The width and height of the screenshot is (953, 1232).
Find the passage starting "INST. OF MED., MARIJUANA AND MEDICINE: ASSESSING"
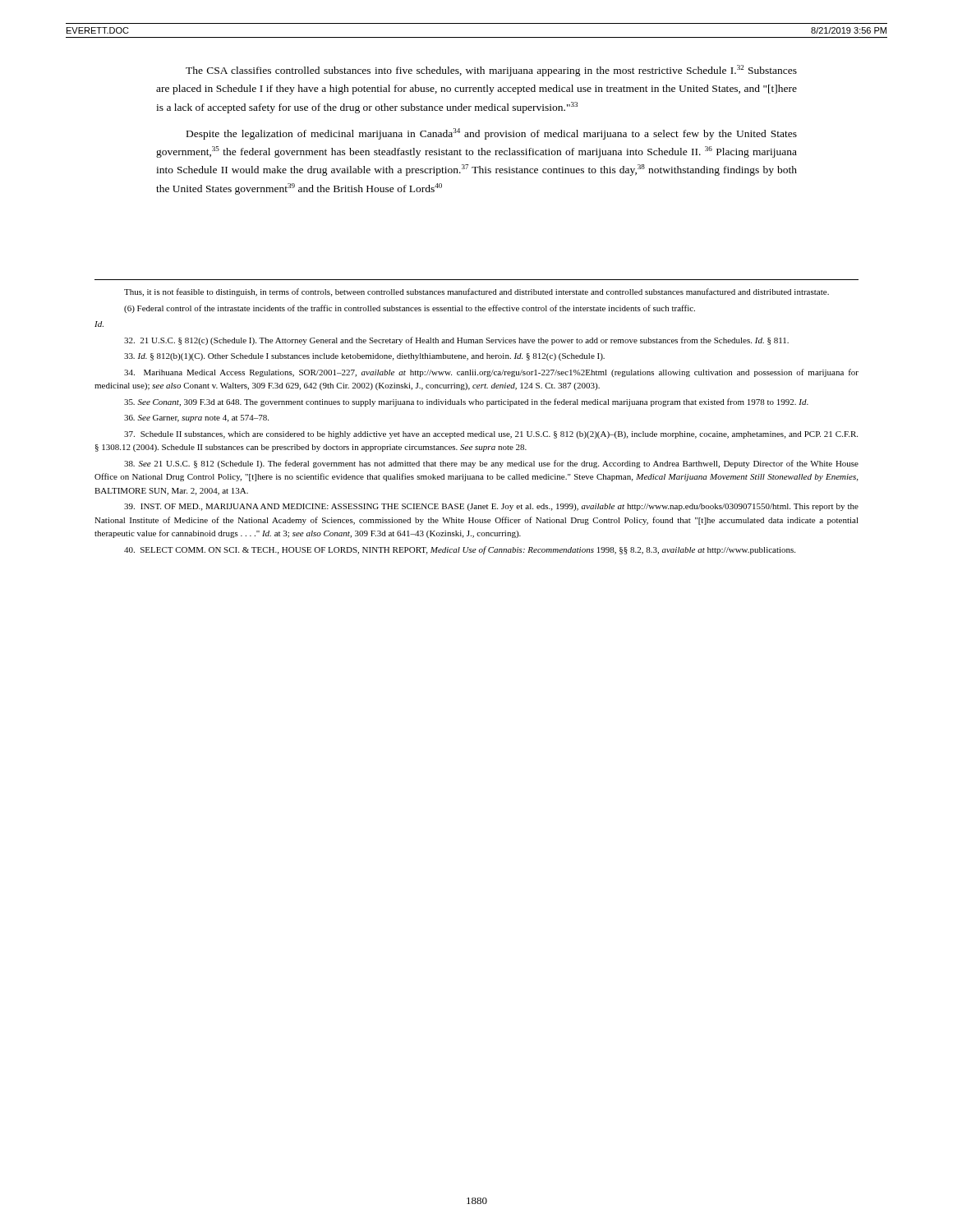click(476, 520)
